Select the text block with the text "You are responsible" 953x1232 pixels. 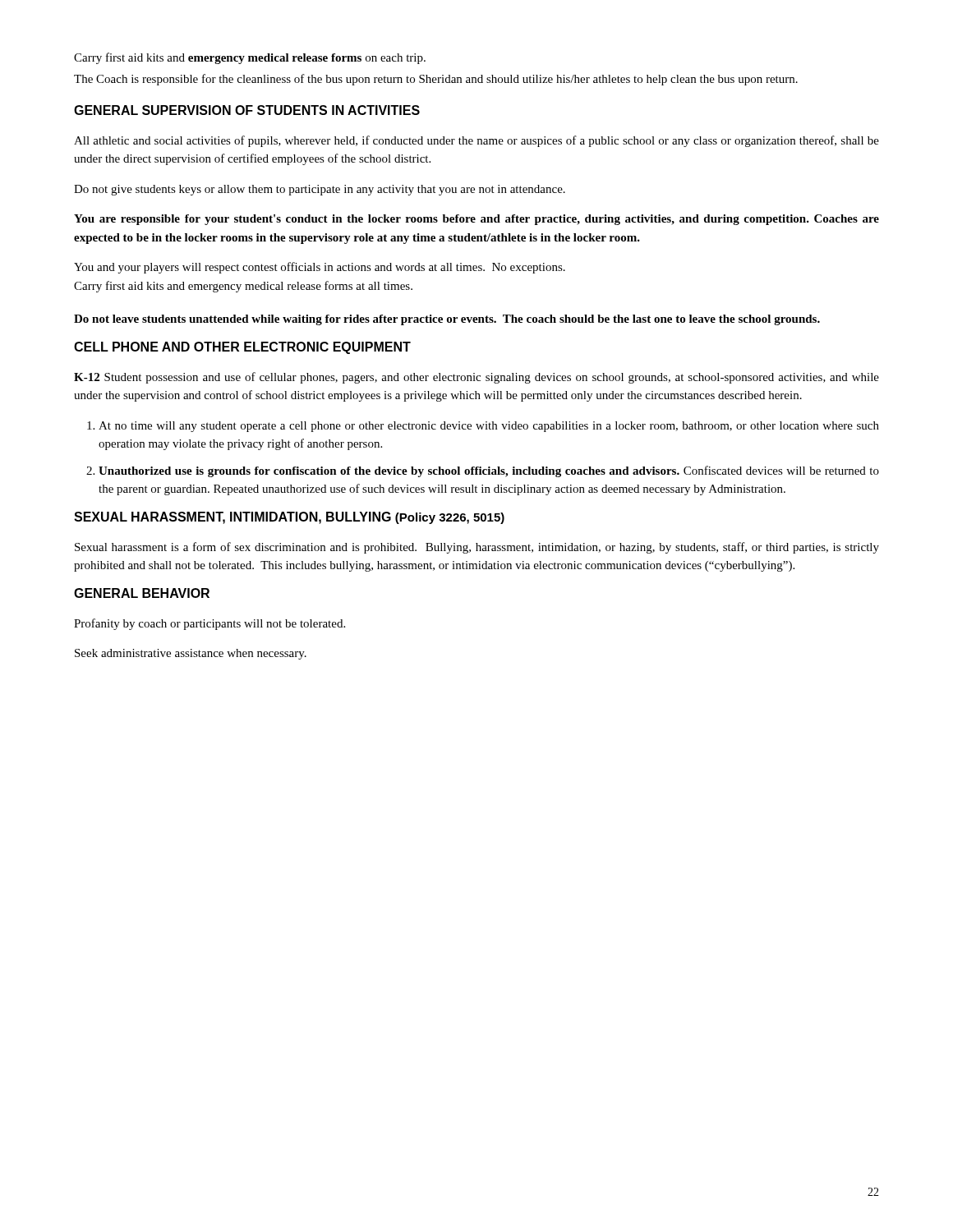click(x=476, y=228)
